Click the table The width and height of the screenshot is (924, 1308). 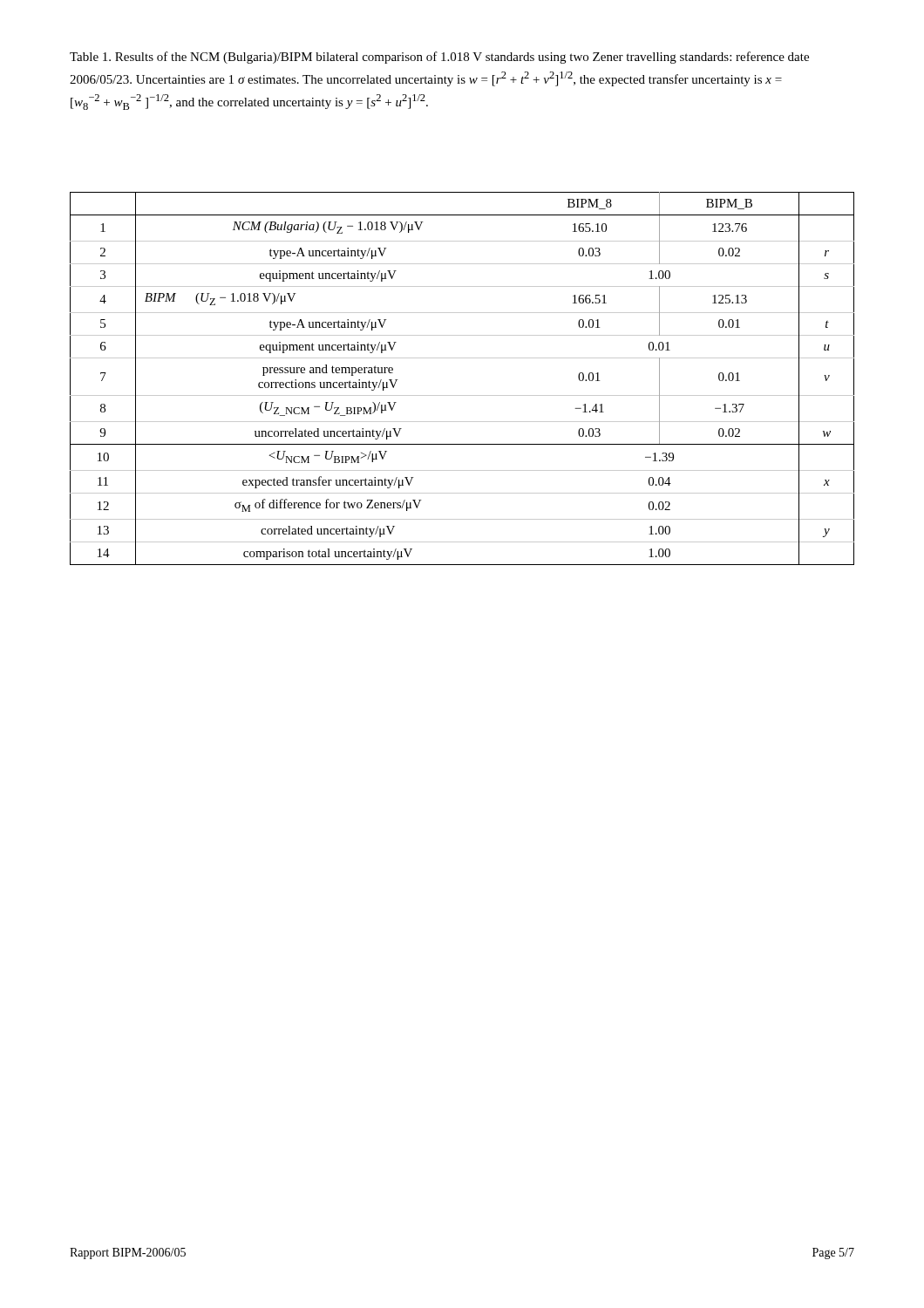pyautogui.click(x=462, y=378)
